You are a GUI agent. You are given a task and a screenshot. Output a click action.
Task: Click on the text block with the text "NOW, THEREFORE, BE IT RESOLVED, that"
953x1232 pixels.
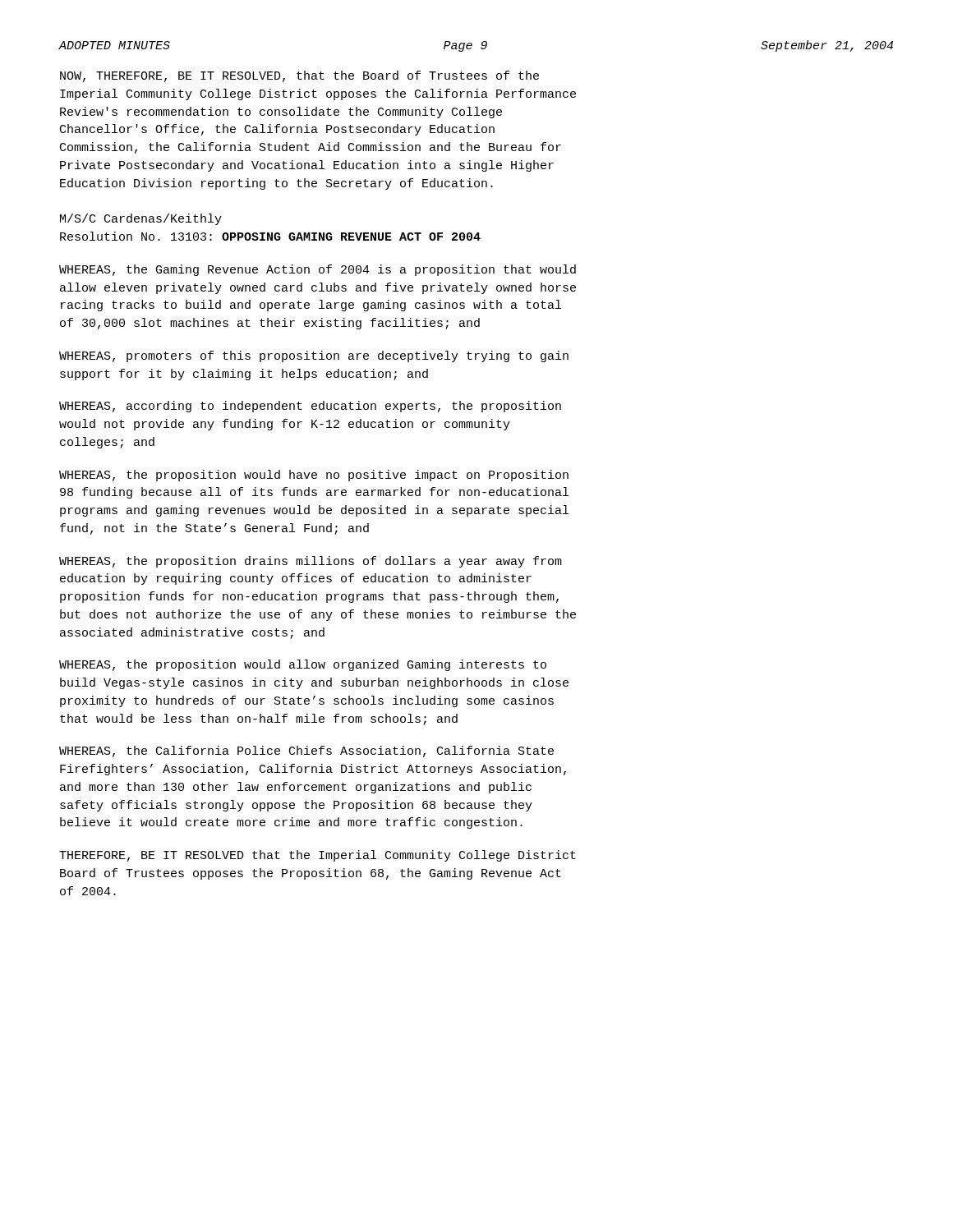pos(318,130)
